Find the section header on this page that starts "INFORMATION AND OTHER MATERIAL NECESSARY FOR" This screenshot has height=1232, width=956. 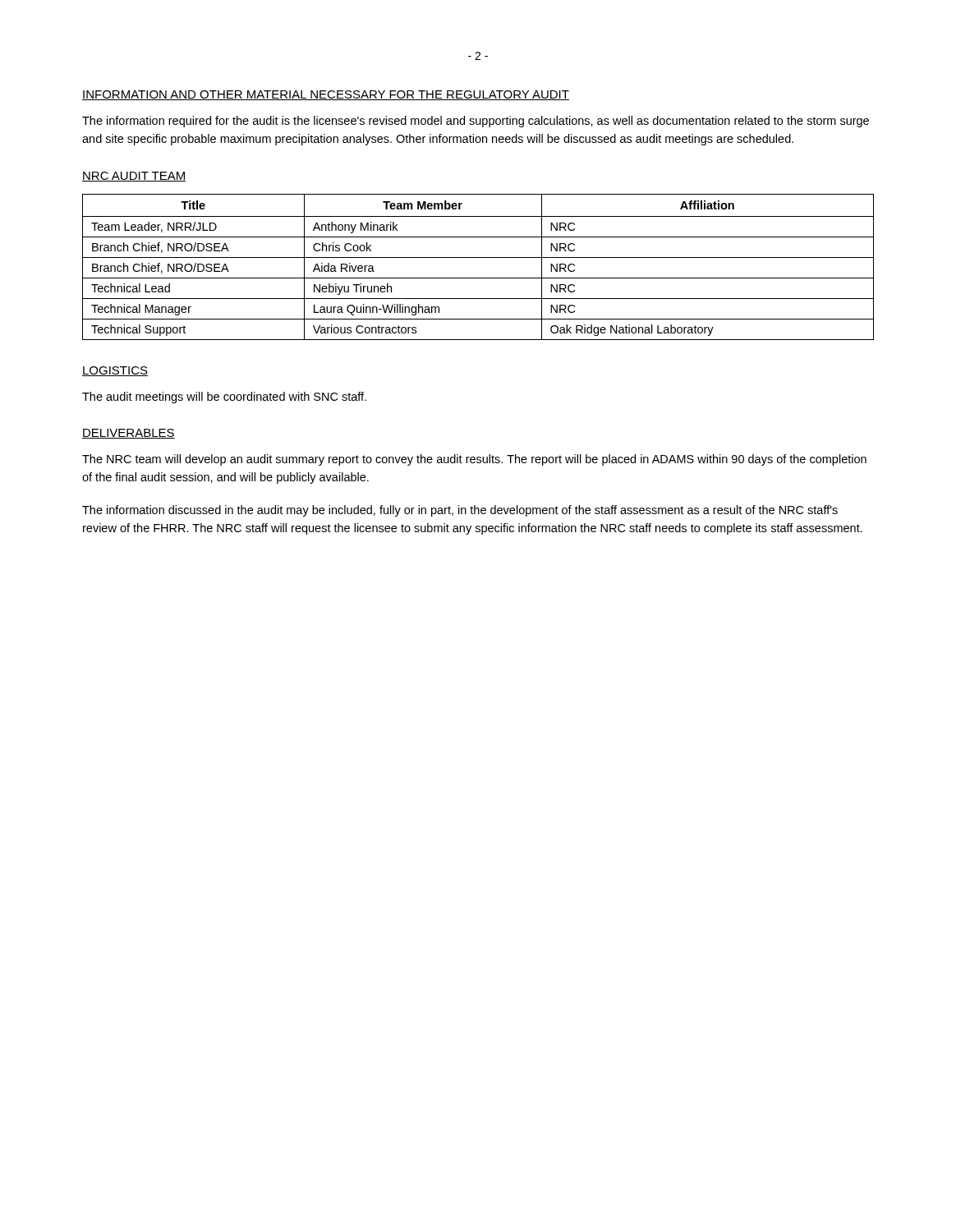click(x=326, y=94)
